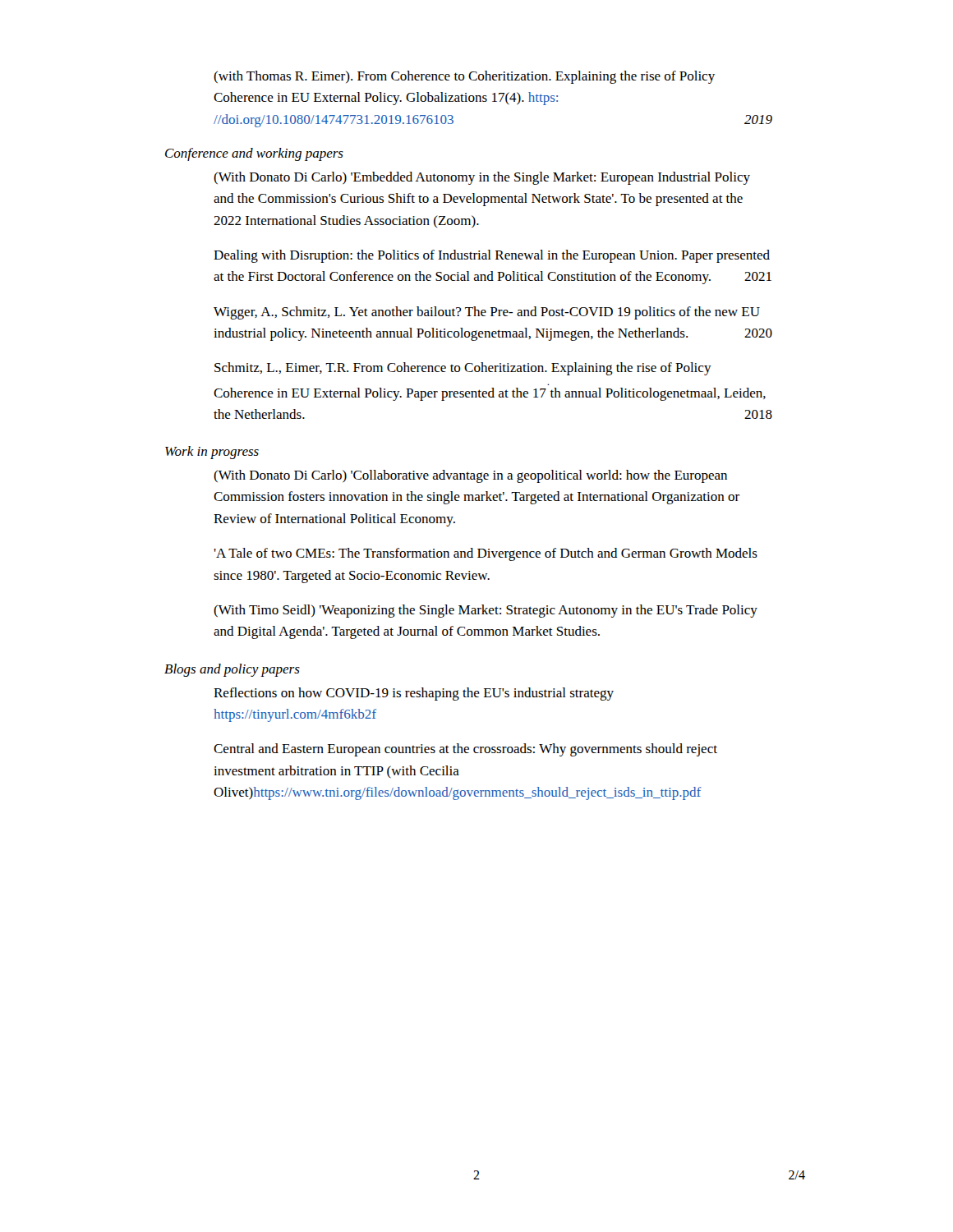Select the passage starting "(With Donato Di Carlo) 'Collaborative advantage"
Viewport: 953px width, 1232px height.
click(477, 497)
